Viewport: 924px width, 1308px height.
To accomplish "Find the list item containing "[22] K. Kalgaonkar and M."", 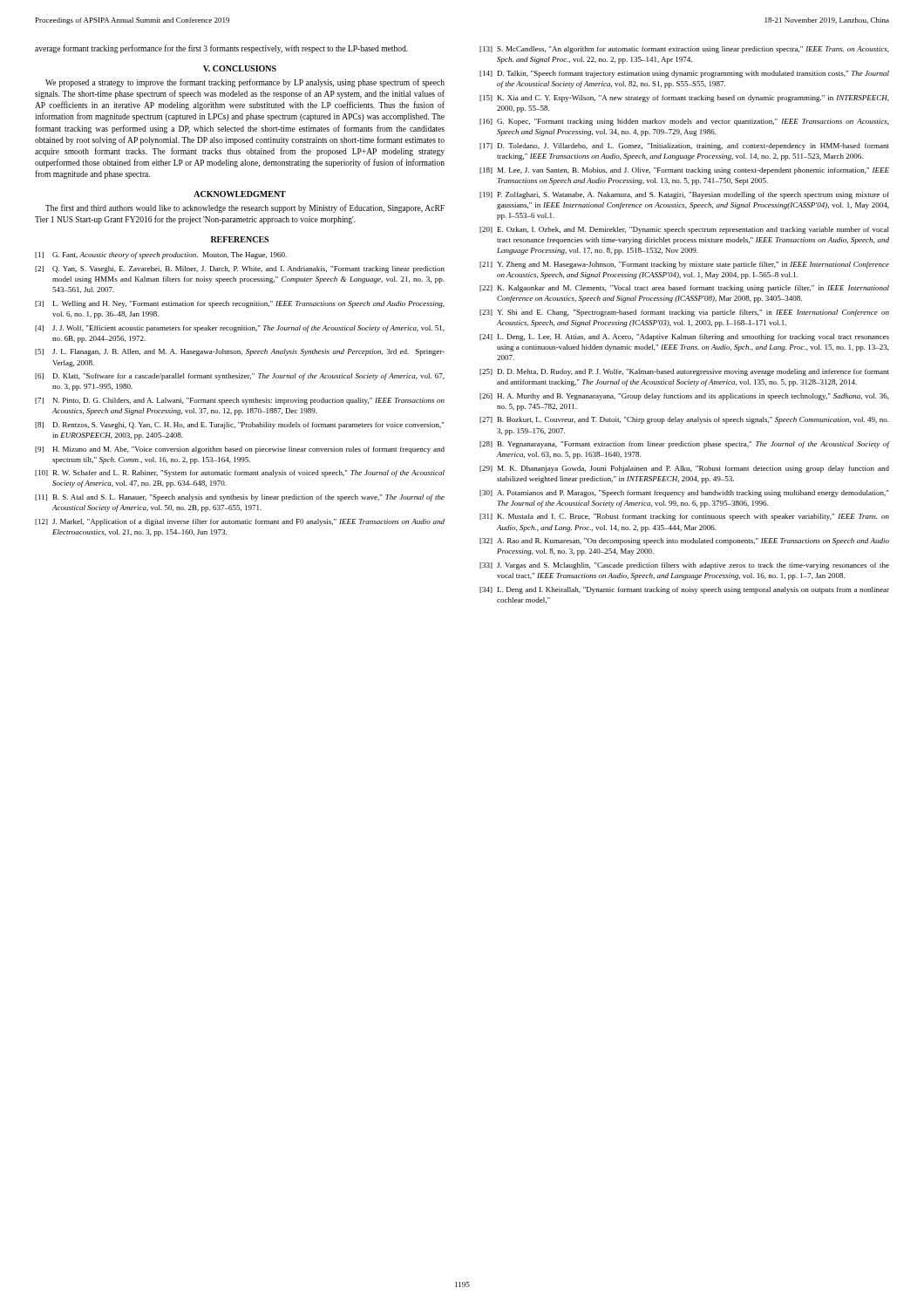I will point(684,293).
